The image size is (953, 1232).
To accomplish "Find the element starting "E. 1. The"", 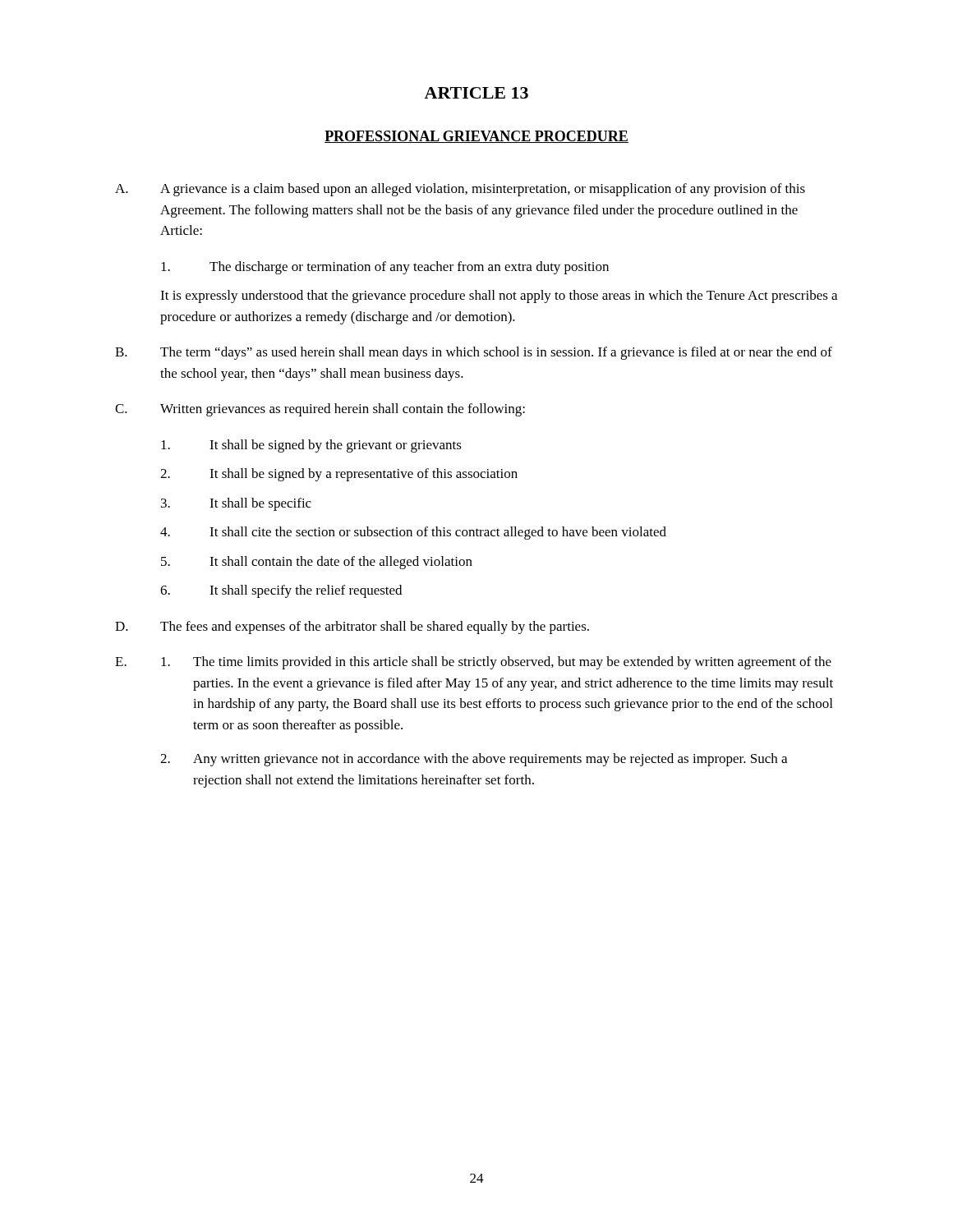I will click(x=473, y=663).
